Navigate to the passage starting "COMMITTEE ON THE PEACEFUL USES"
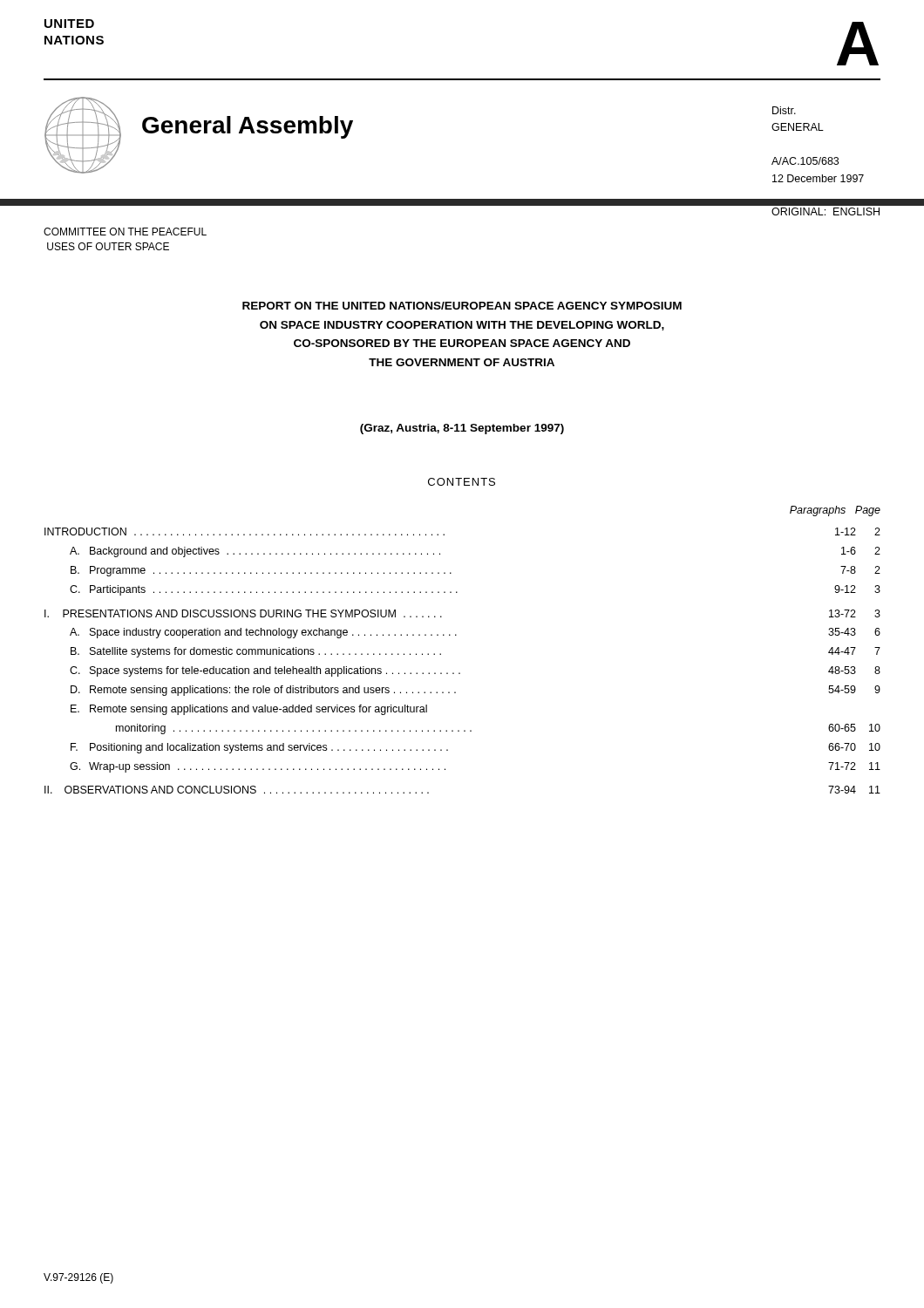 [x=125, y=239]
